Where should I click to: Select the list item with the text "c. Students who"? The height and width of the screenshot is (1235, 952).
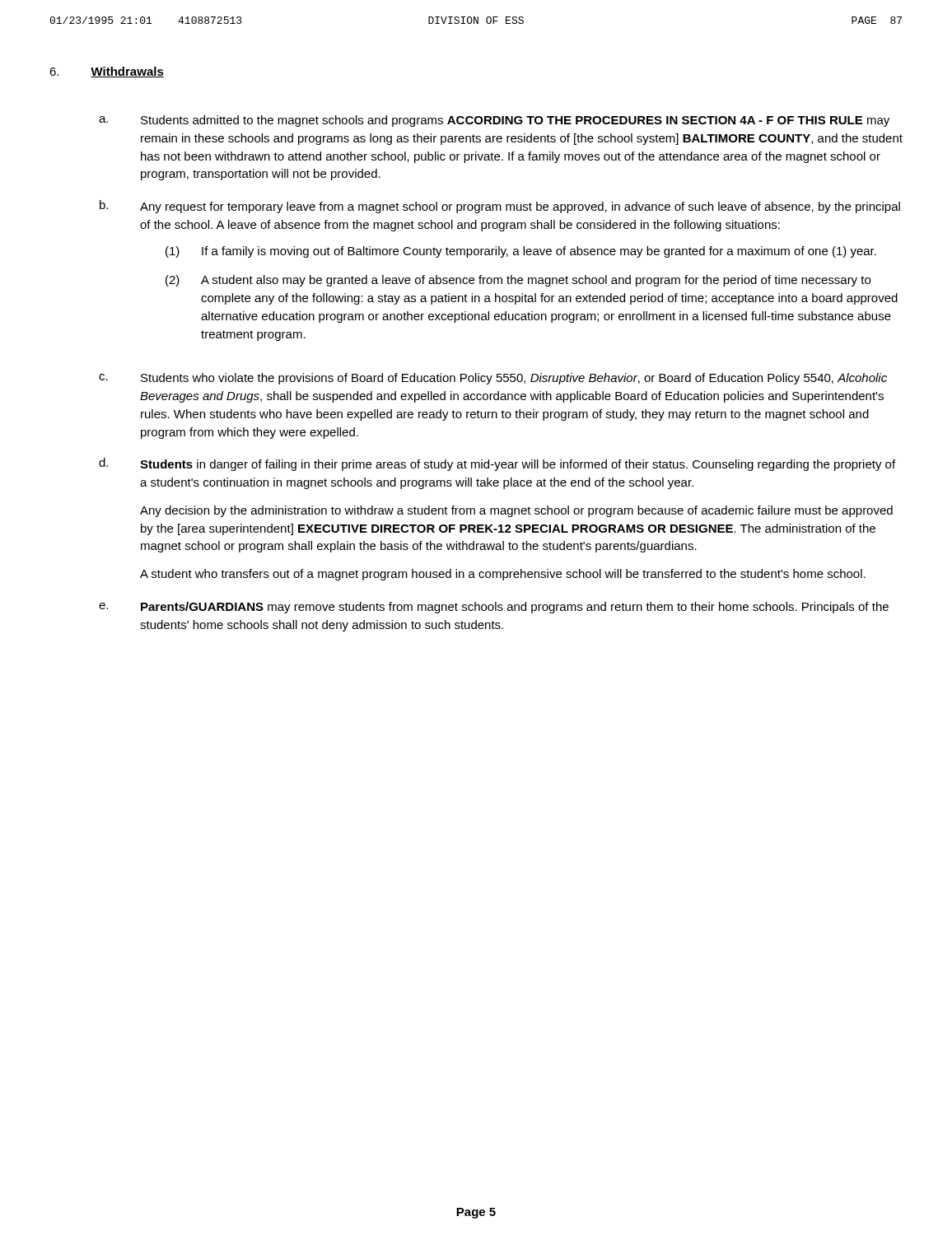click(x=501, y=405)
